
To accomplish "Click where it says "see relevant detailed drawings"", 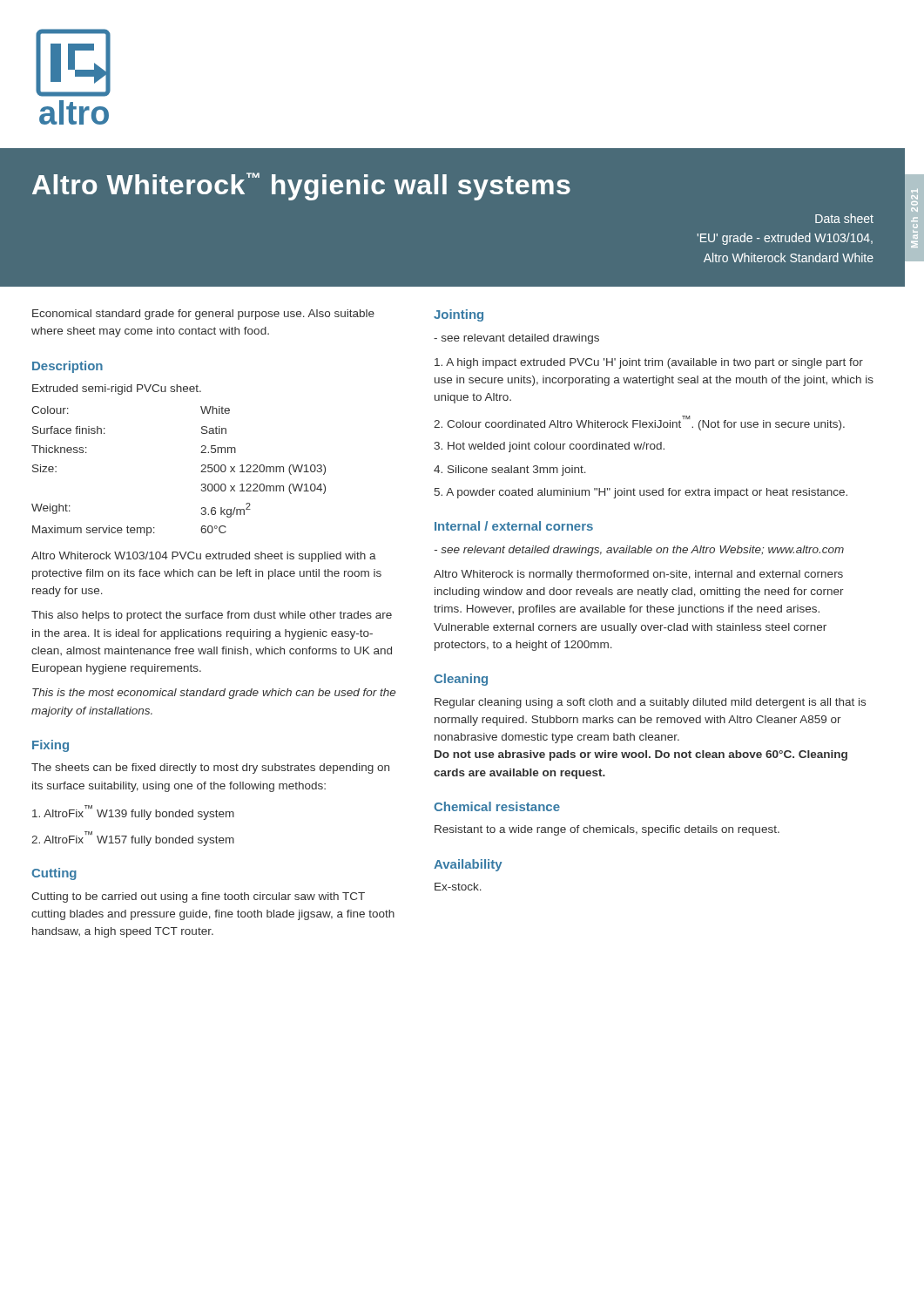I will tap(516, 339).
